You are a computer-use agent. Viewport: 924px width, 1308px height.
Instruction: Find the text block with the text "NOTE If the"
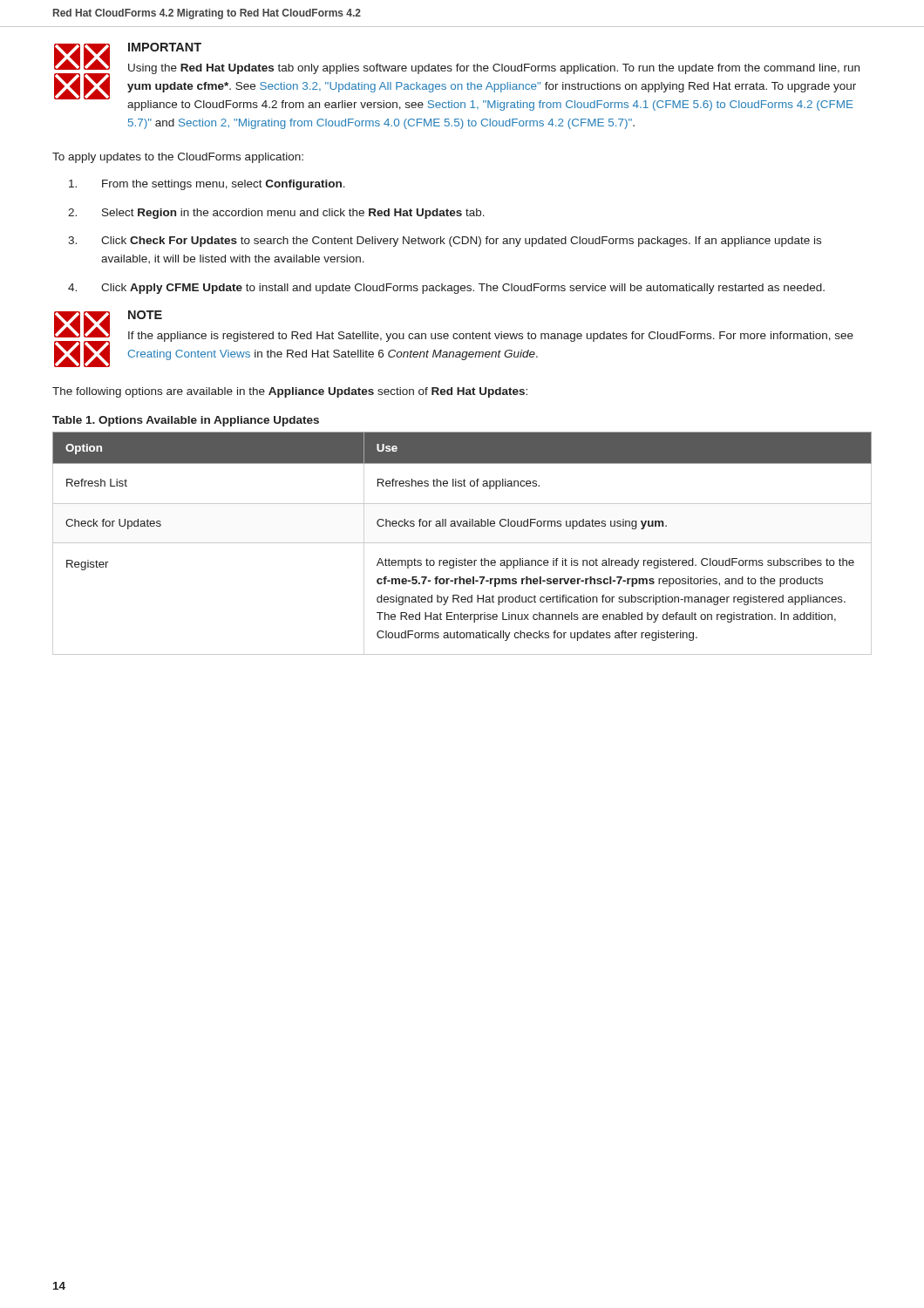pos(462,339)
